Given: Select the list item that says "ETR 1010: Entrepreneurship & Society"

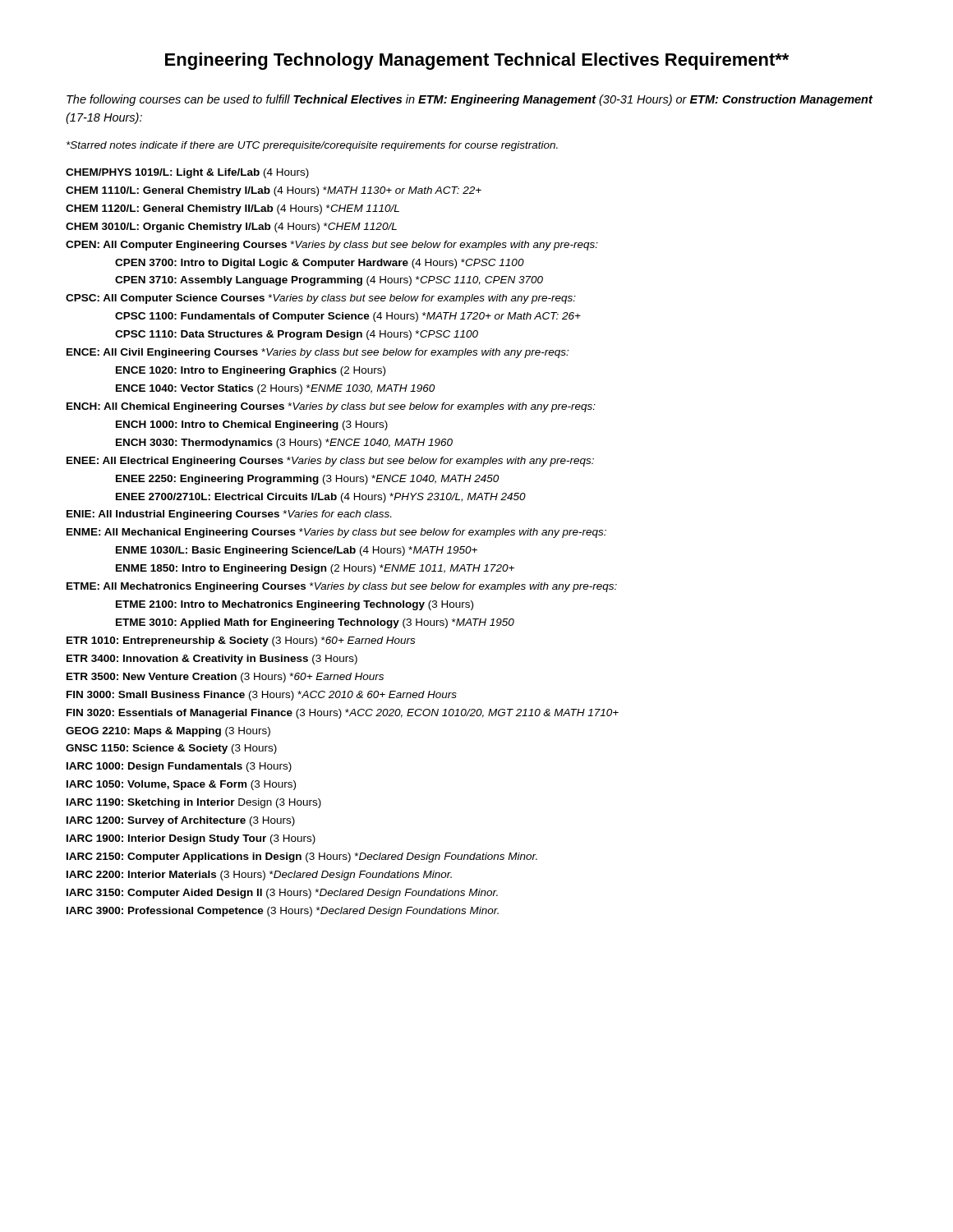Looking at the screenshot, I should click(241, 640).
